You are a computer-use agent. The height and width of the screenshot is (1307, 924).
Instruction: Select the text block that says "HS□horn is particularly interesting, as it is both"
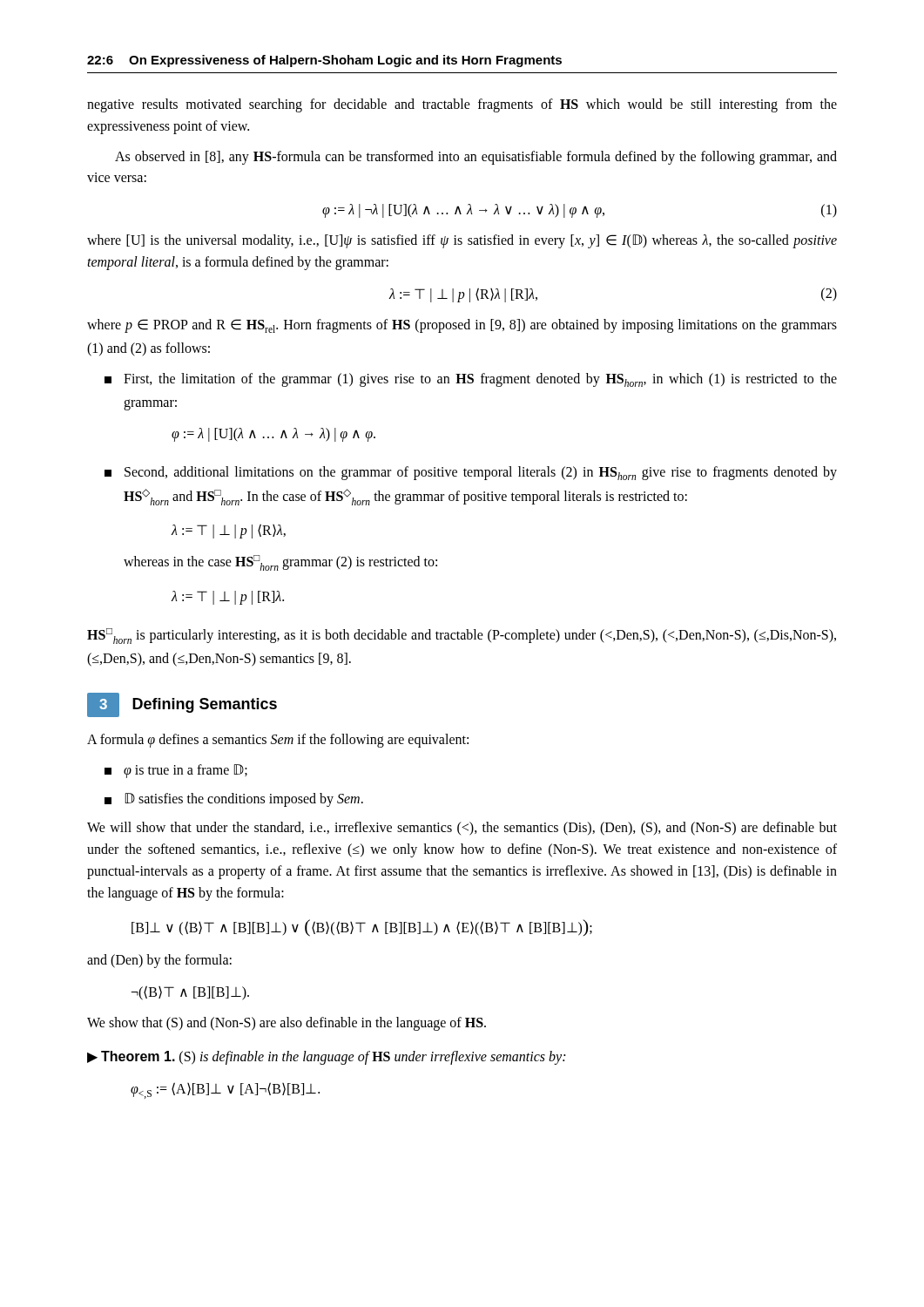click(462, 647)
